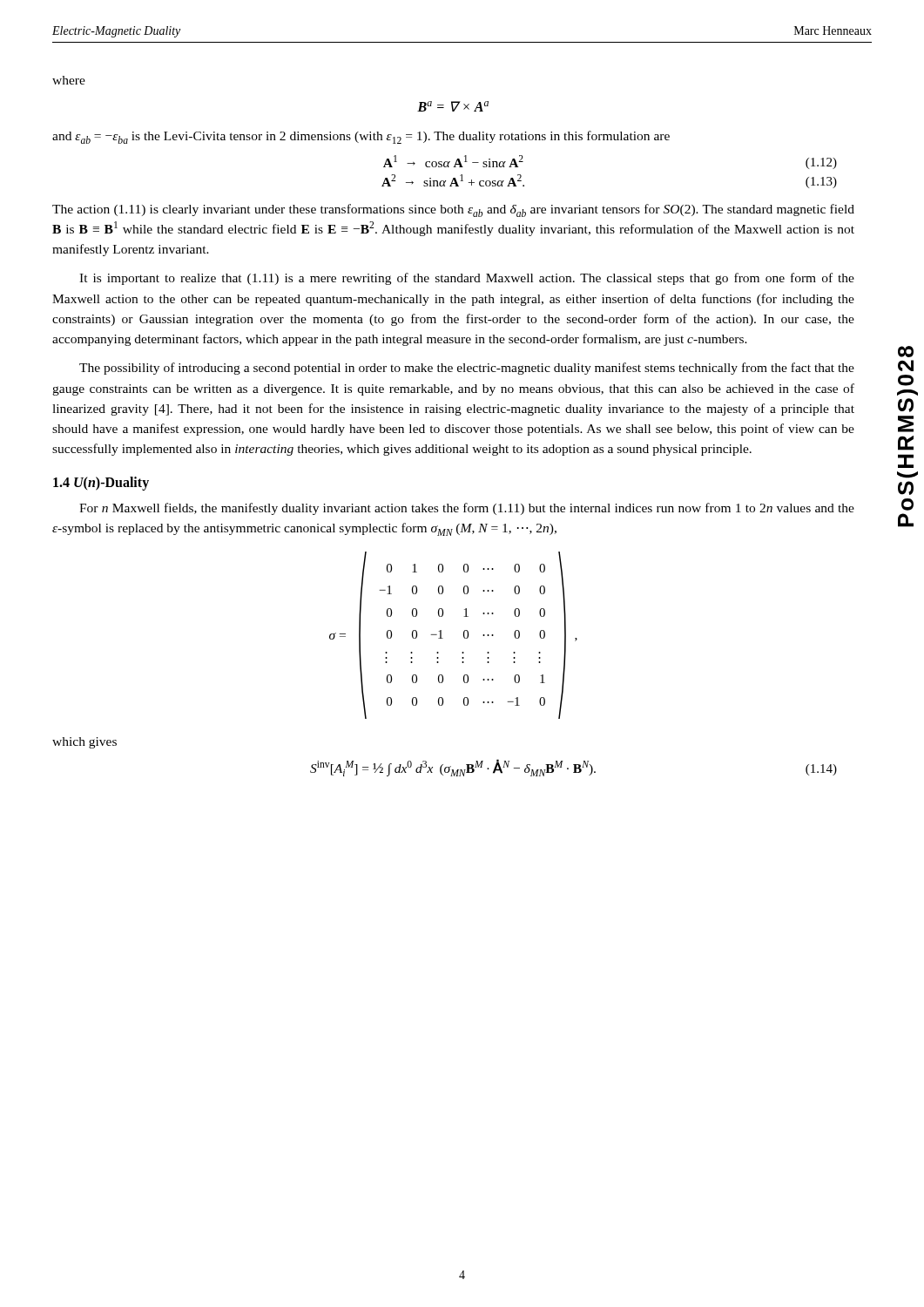Select the text starting "It is important to"
Image resolution: width=924 pixels, height=1307 pixels.
pyautogui.click(x=453, y=308)
